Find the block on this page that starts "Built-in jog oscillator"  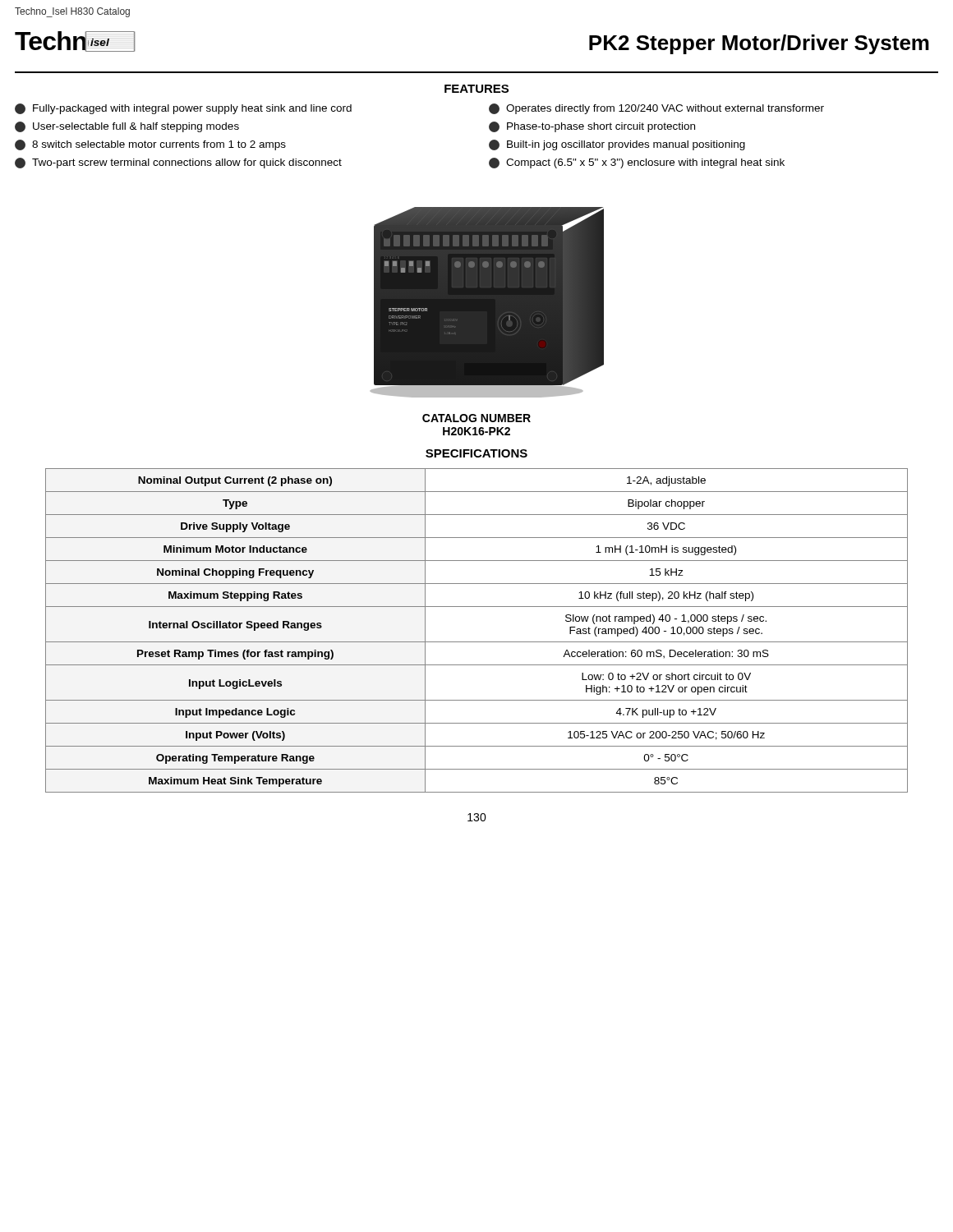tap(617, 144)
